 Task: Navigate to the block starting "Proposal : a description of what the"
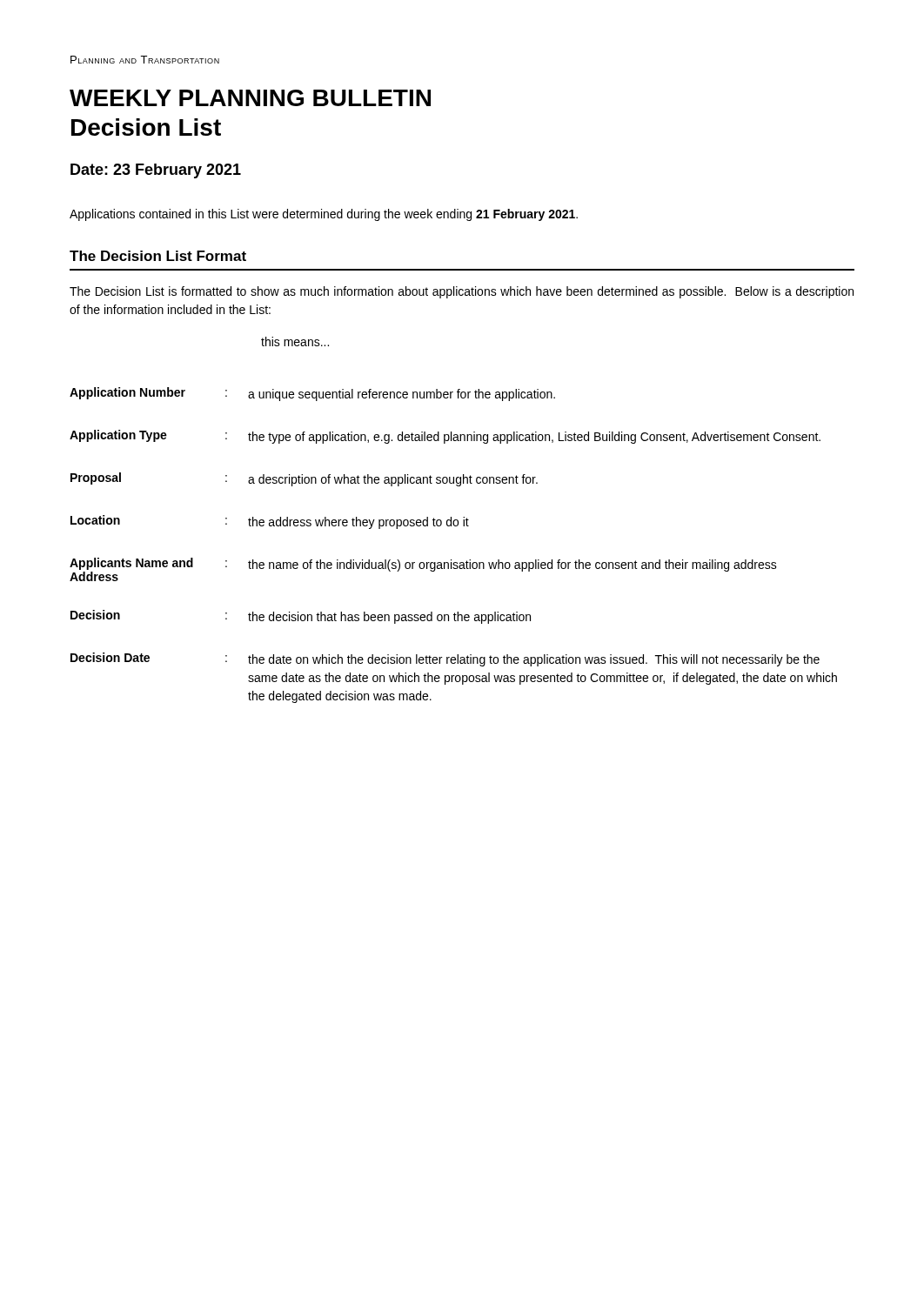462,480
